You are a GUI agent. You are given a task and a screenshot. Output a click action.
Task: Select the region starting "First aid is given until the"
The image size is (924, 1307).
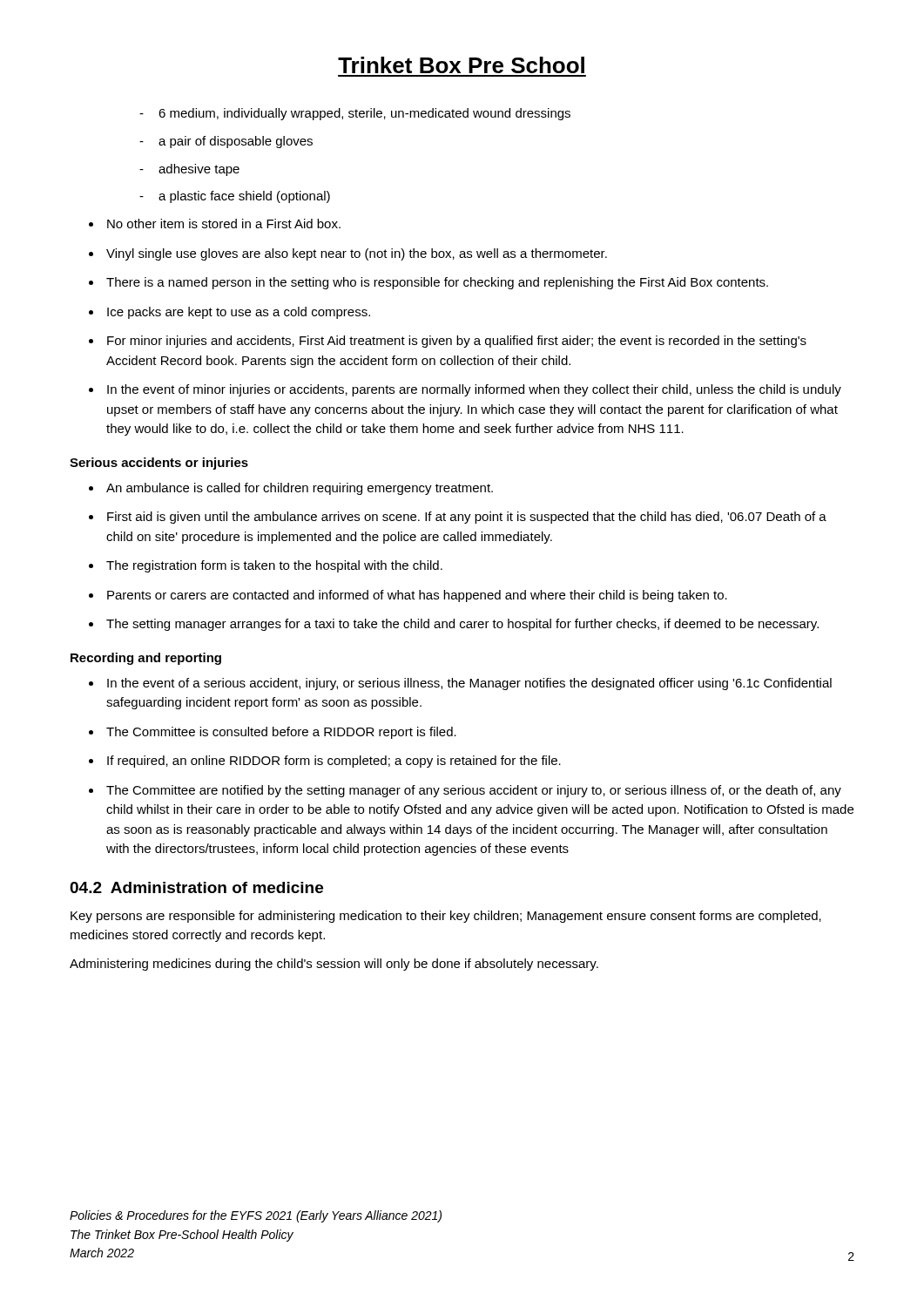pyautogui.click(x=466, y=526)
